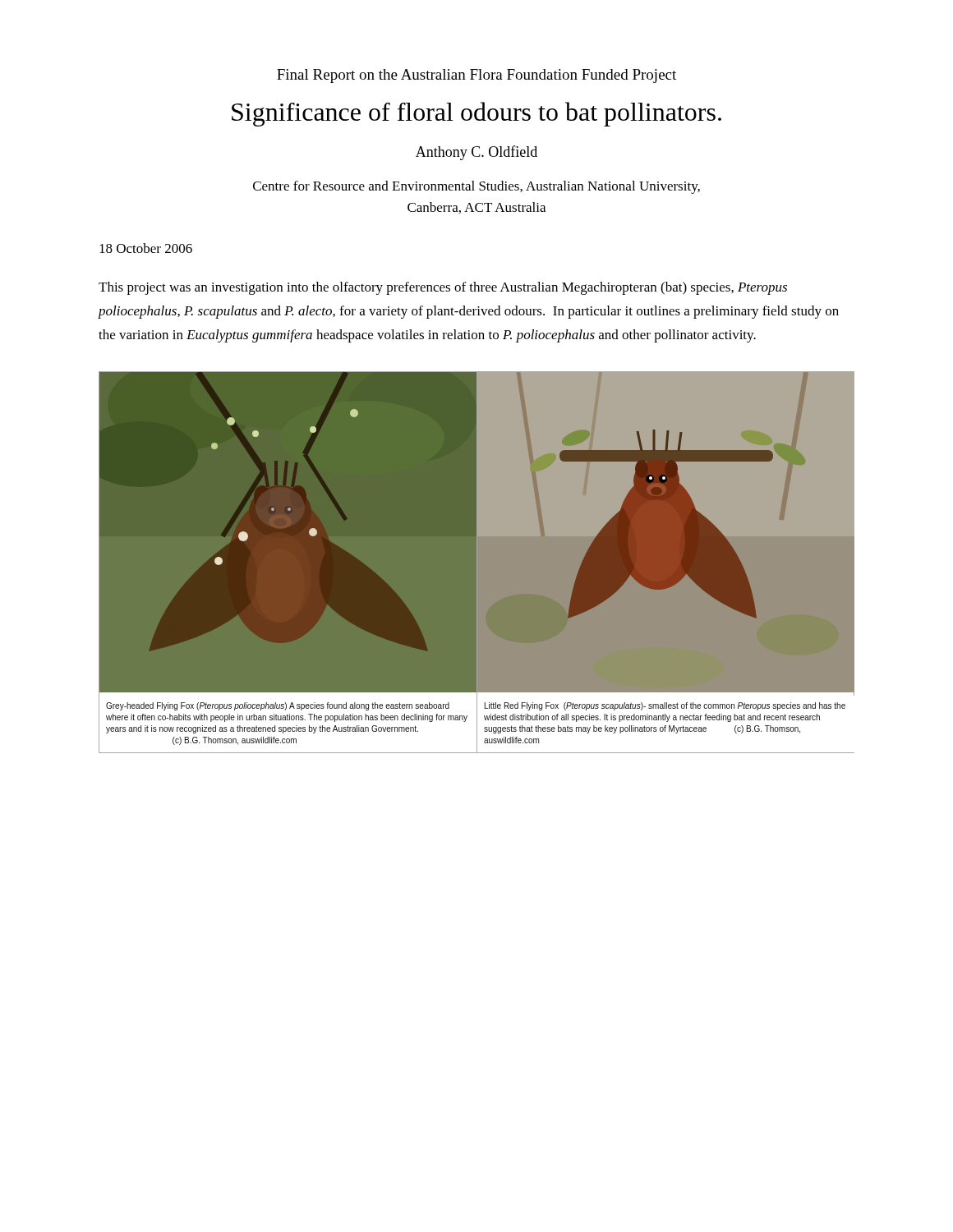
Task: Select the text block that says "This project was an investigation into the"
Action: point(469,311)
